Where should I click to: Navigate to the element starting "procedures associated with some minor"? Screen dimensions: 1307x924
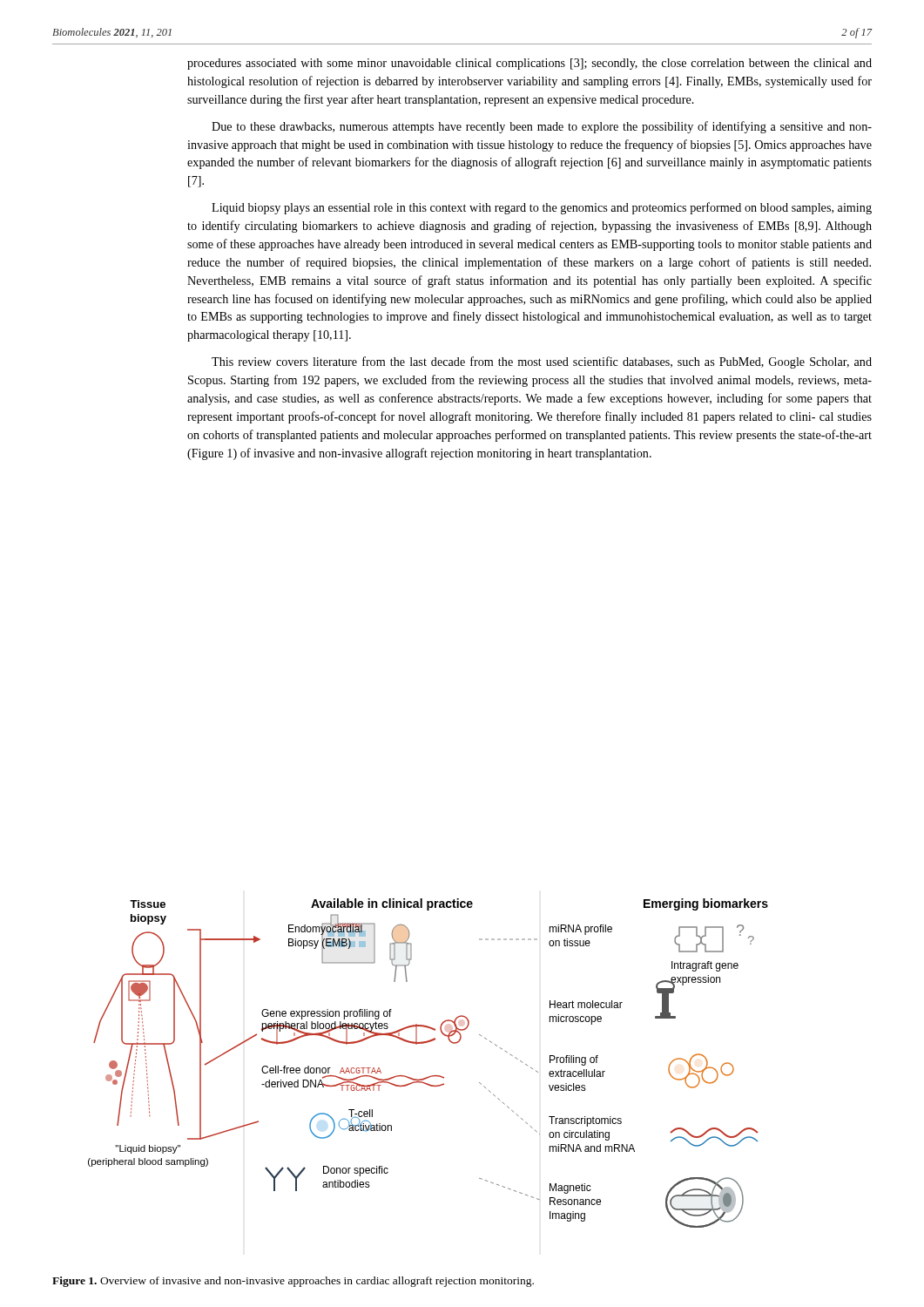pyautogui.click(x=529, y=258)
